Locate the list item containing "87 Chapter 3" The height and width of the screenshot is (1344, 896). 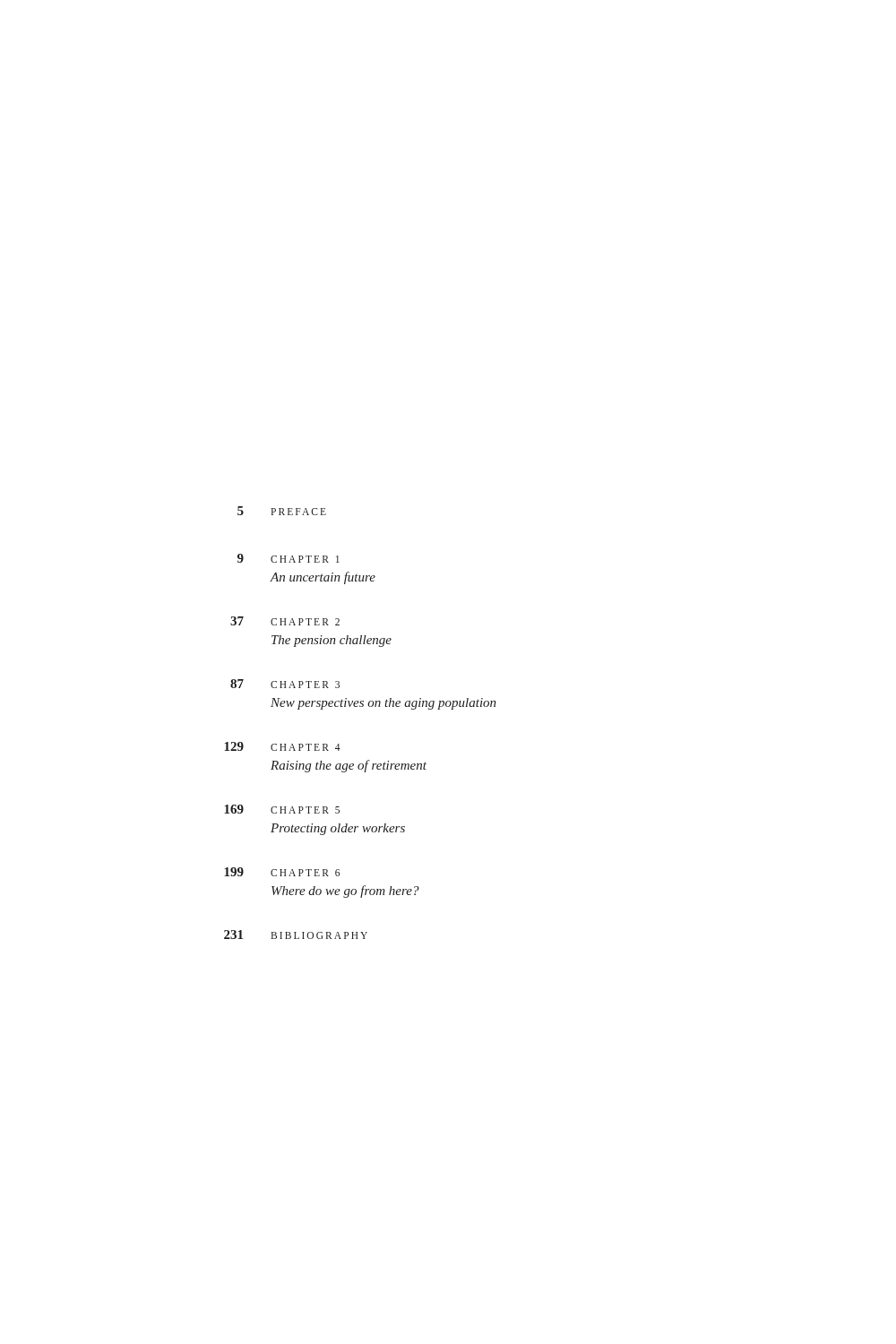click(457, 694)
